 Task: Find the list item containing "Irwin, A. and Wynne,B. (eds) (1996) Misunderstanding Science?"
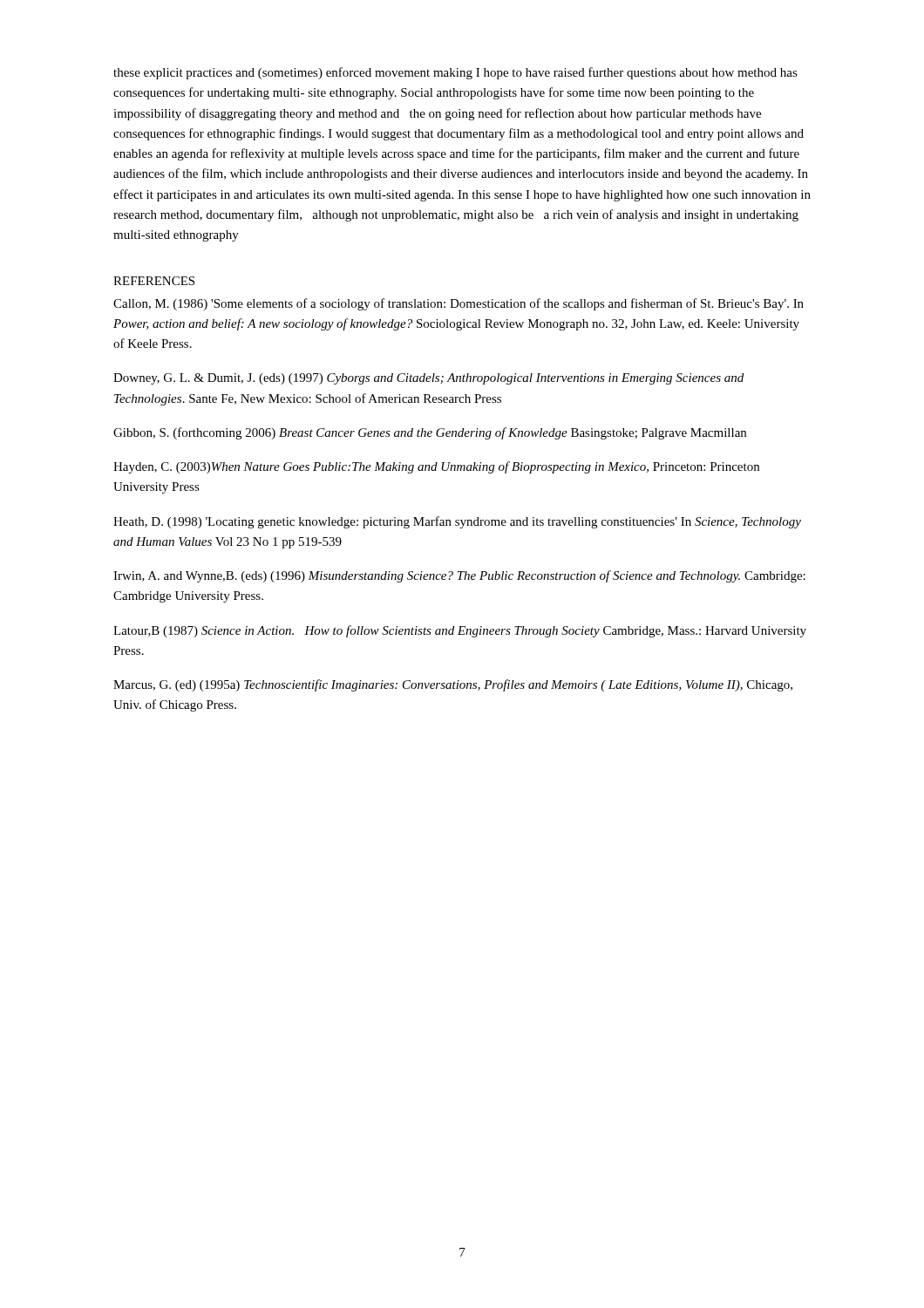click(460, 586)
